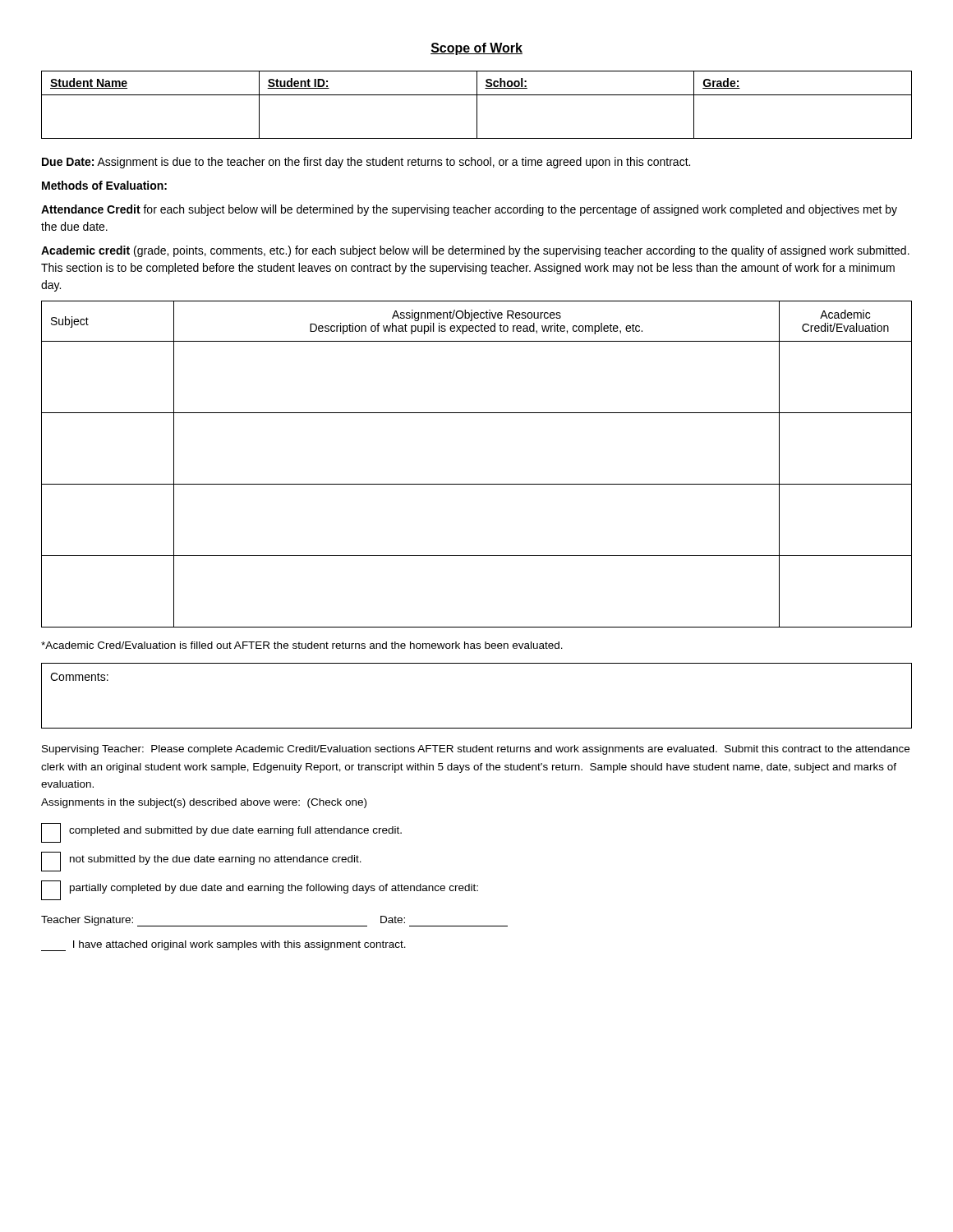Click on the text containing "Teacher Signature: Date:"

pyautogui.click(x=274, y=920)
